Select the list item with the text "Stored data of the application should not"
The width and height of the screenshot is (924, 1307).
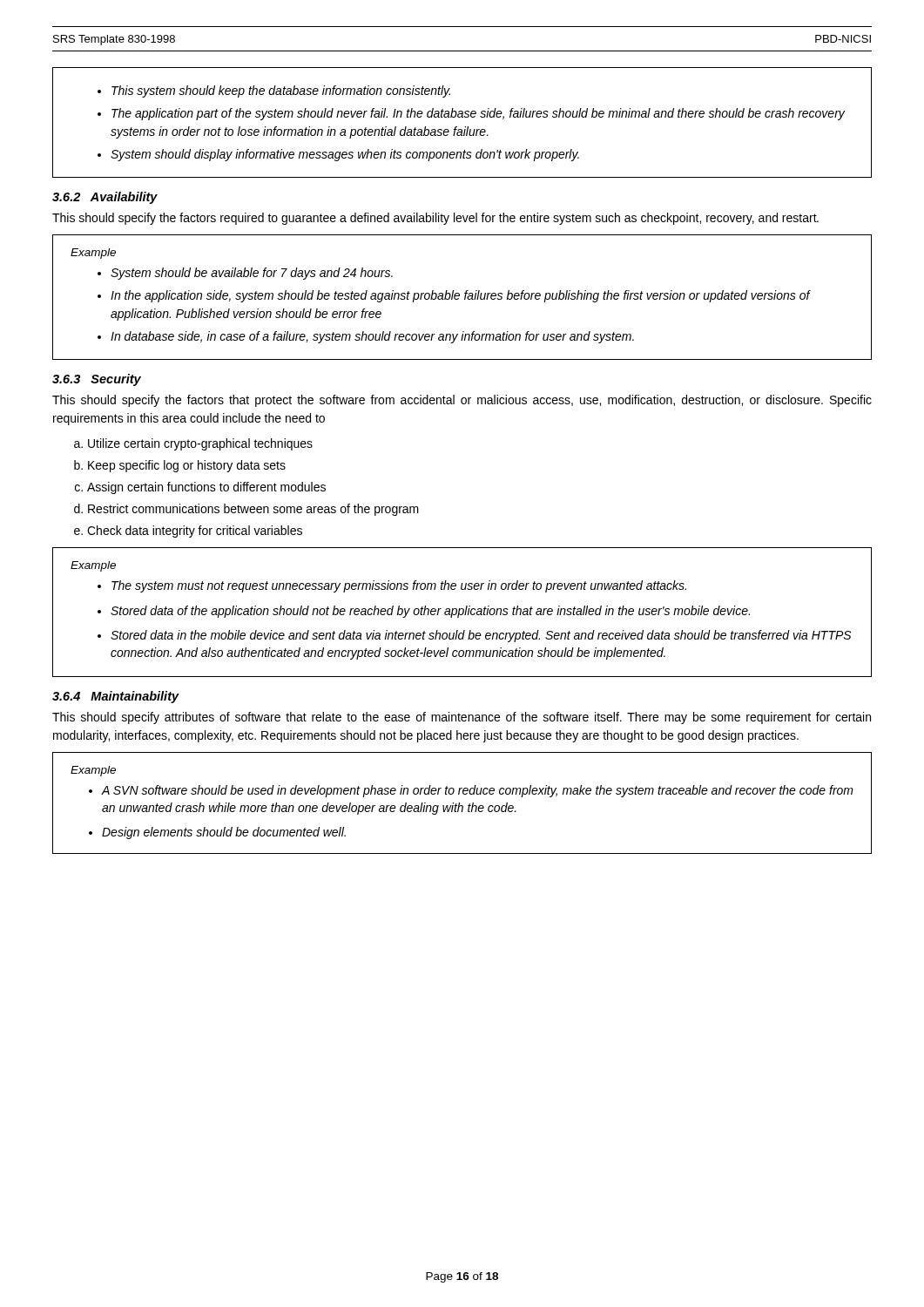click(431, 610)
